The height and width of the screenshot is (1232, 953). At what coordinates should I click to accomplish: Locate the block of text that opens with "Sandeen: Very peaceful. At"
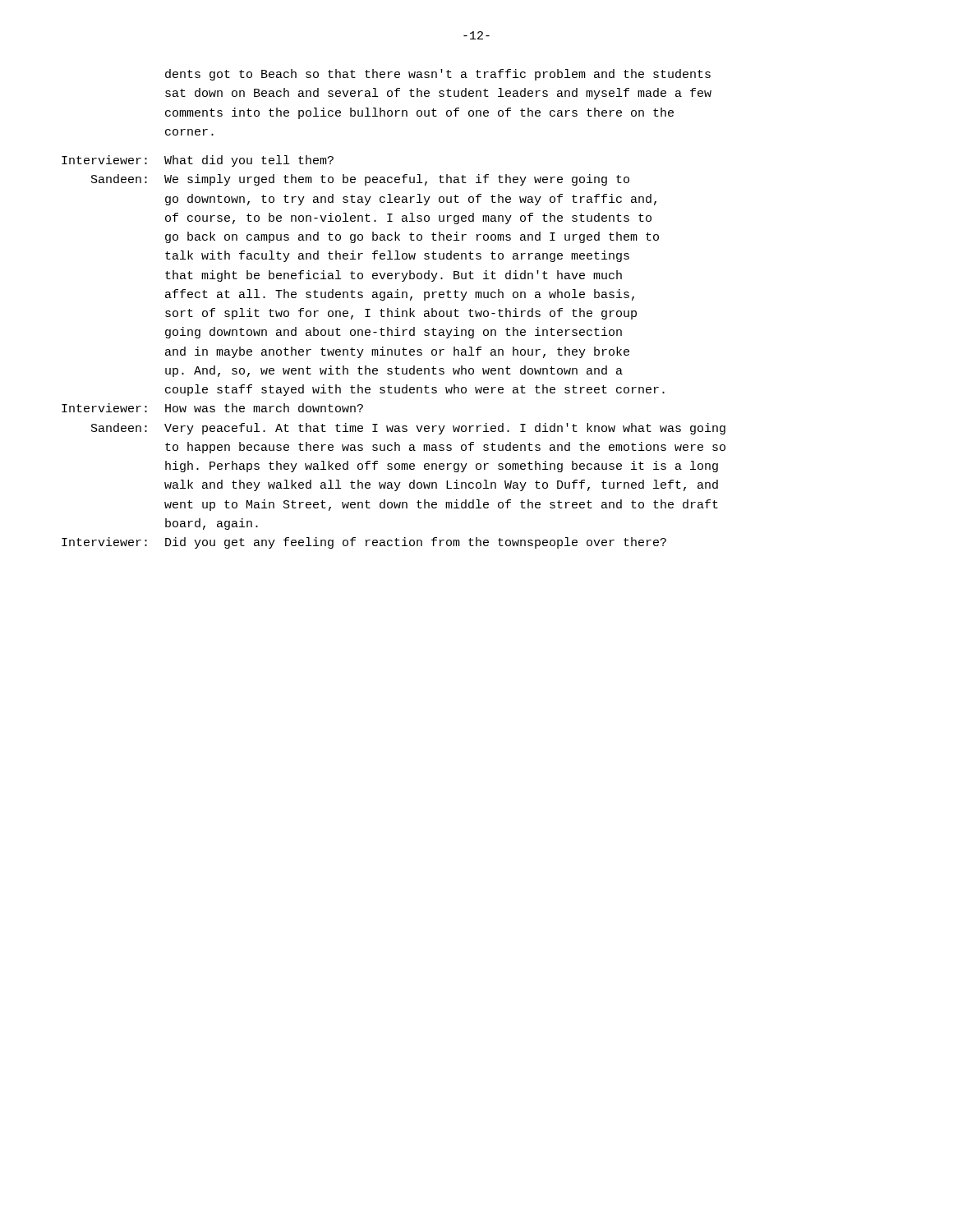(x=419, y=477)
